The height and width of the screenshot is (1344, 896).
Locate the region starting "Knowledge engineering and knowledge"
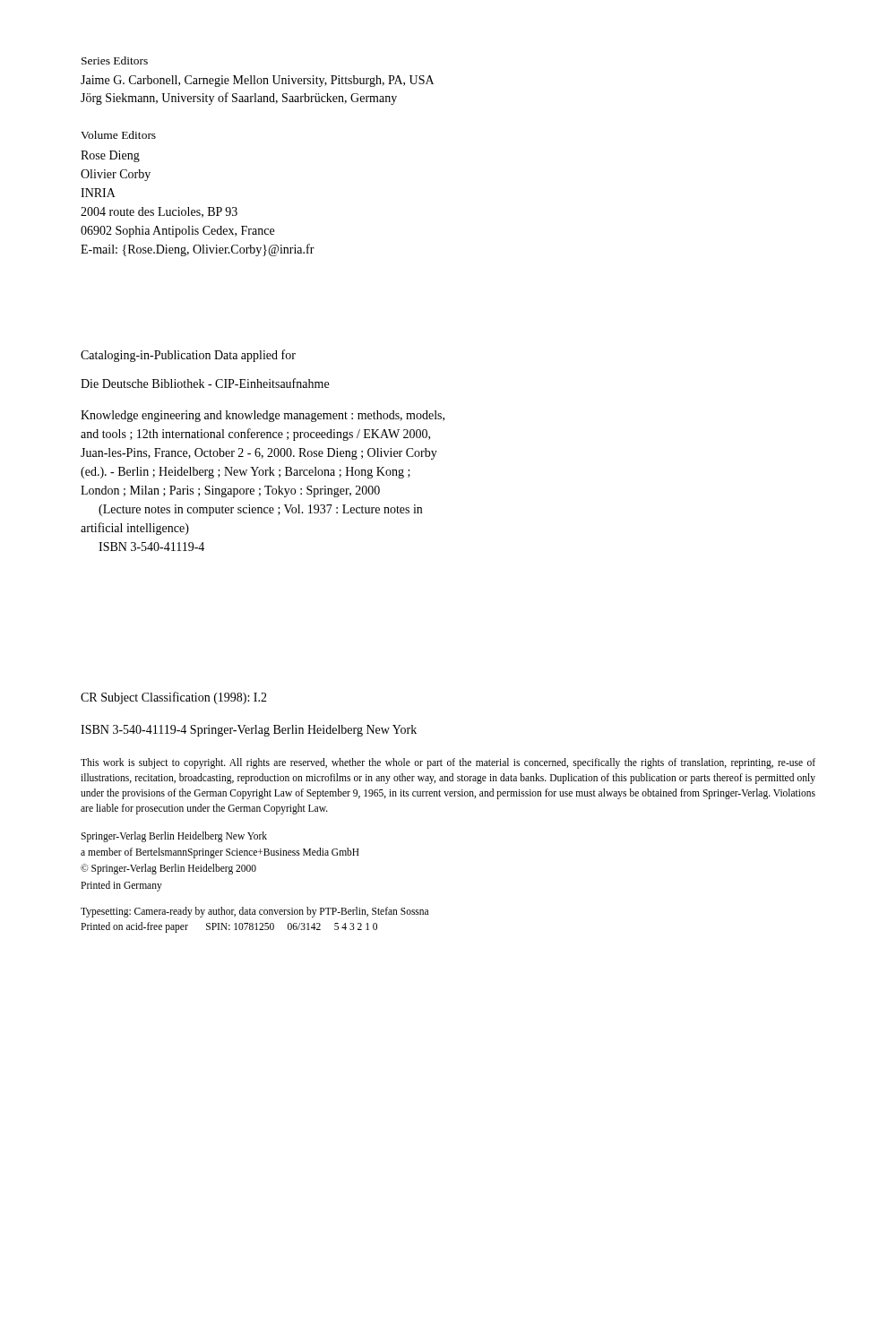[x=263, y=481]
